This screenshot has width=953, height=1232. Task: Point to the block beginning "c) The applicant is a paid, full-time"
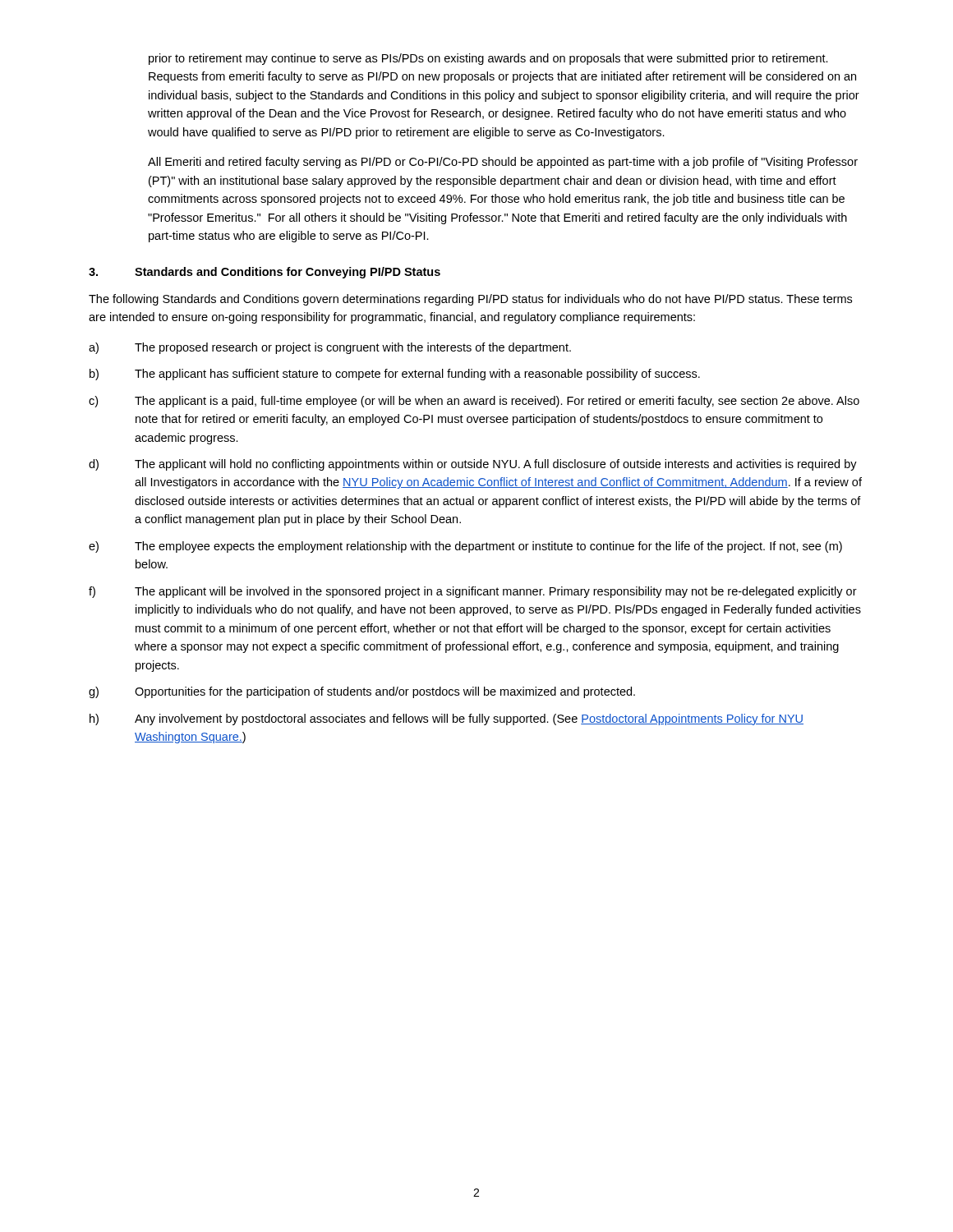click(476, 419)
